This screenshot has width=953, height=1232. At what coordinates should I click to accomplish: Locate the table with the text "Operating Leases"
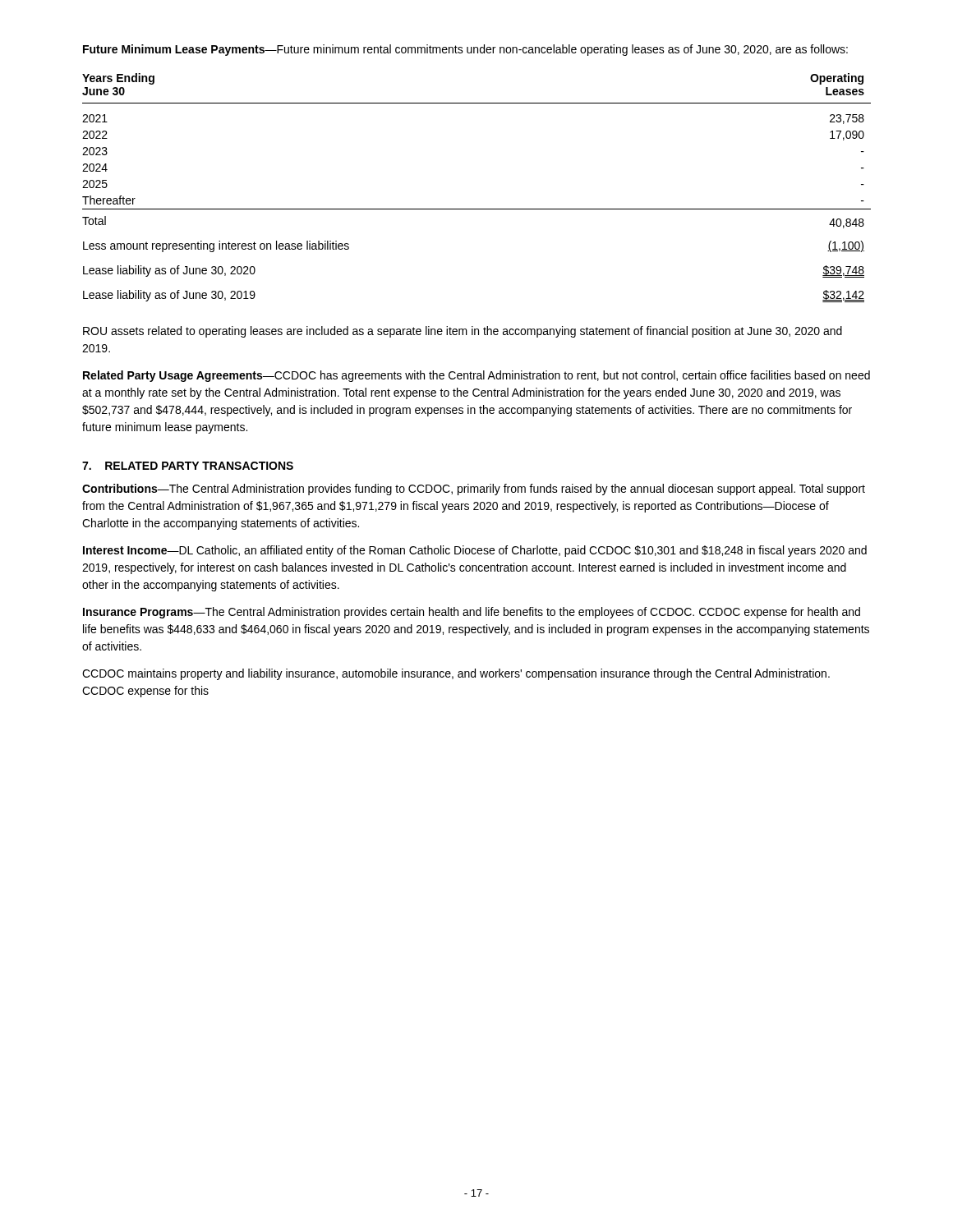[476, 189]
